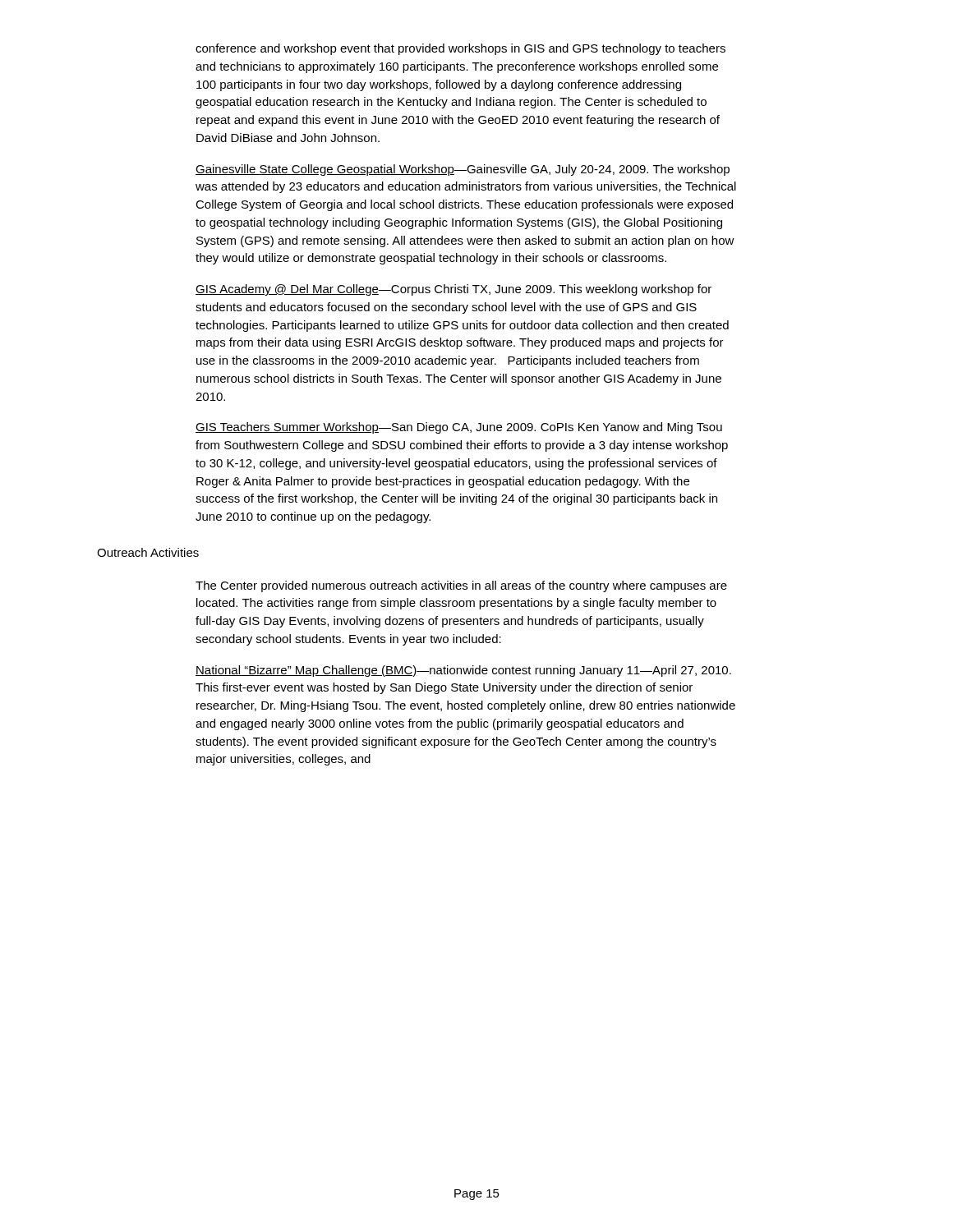953x1232 pixels.
Task: Find the element starting "Gainesville State College"
Action: pos(466,213)
